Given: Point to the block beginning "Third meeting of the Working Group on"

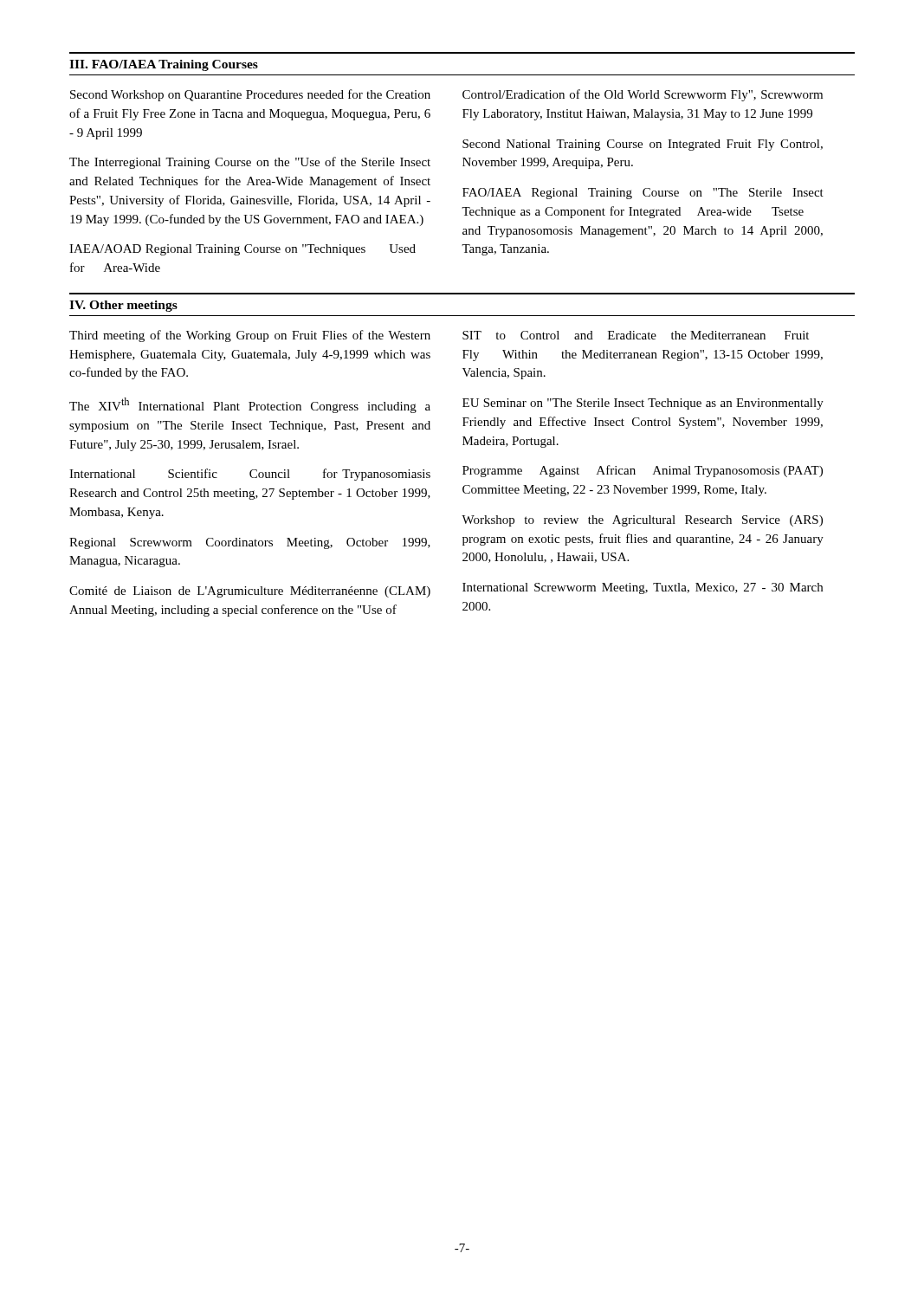Looking at the screenshot, I should tap(250, 354).
